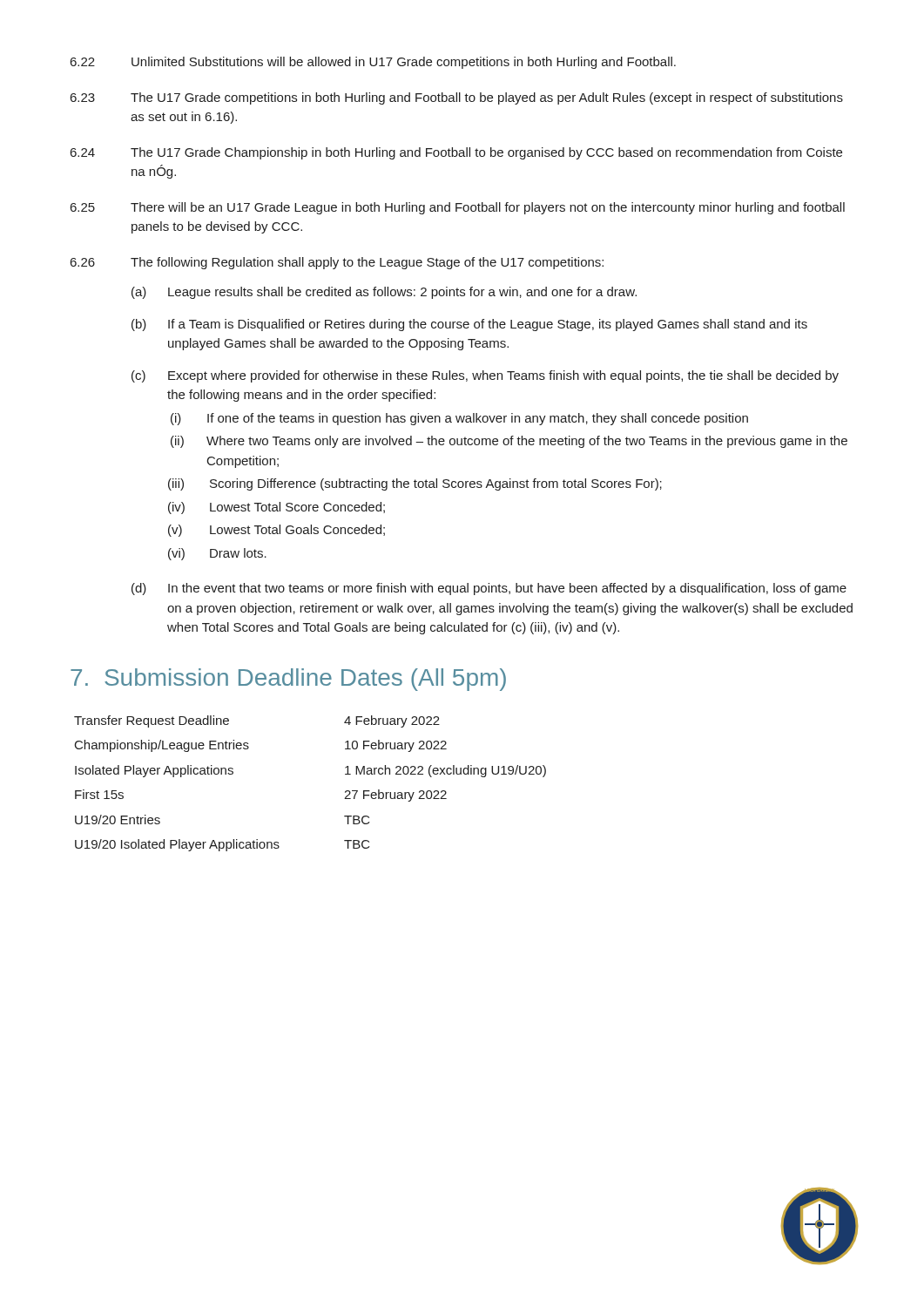This screenshot has width=924, height=1307.
Task: Where is the passage that starts "6.25 There will be an"?
Action: (462, 217)
